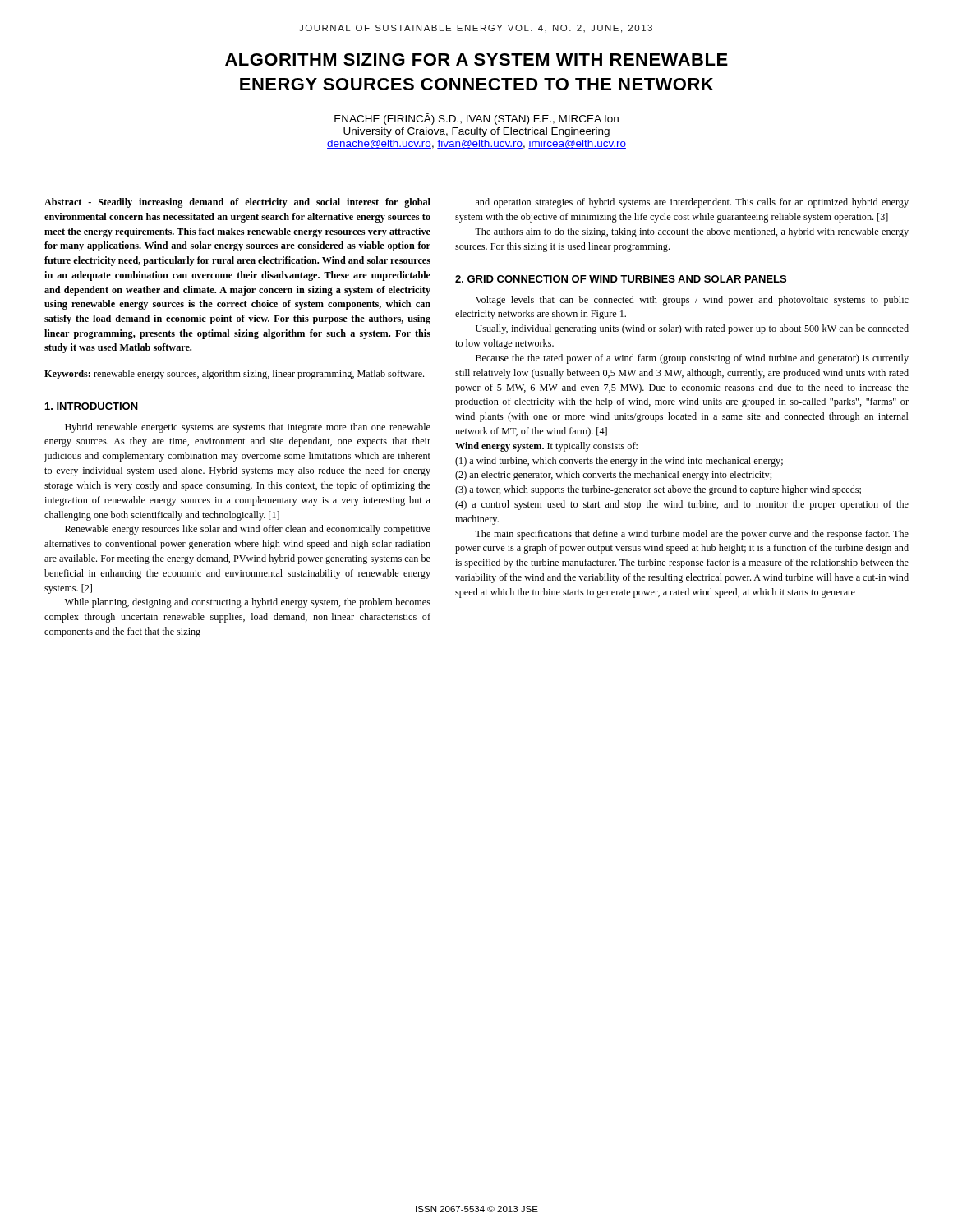Locate the block of text that opens with "and operation strategies of hybrid systems are interdependent."
This screenshot has height=1232, width=953.
coord(682,210)
